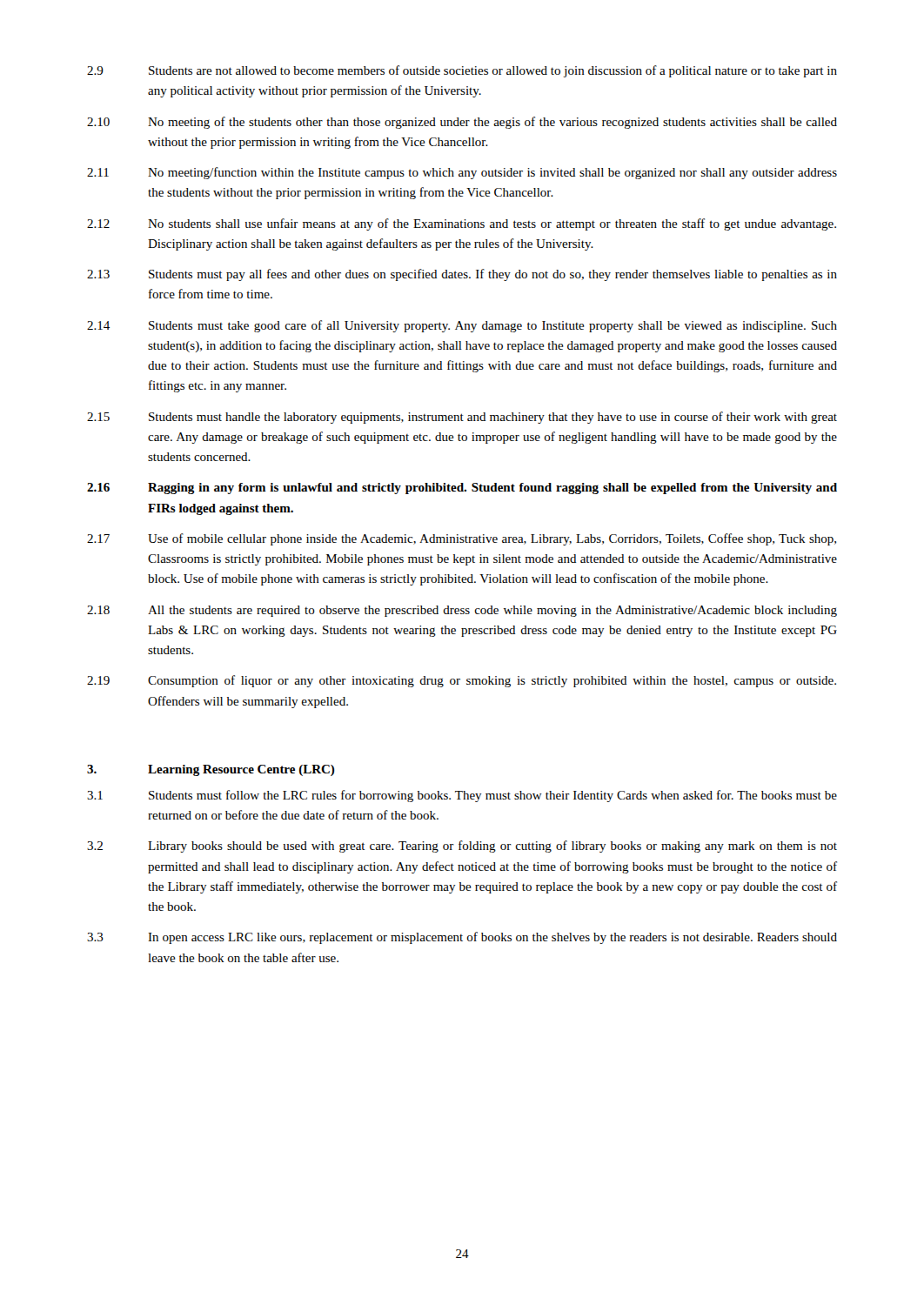Find the region starting "3.1 Students must"
This screenshot has height=1305, width=924.
point(462,806)
